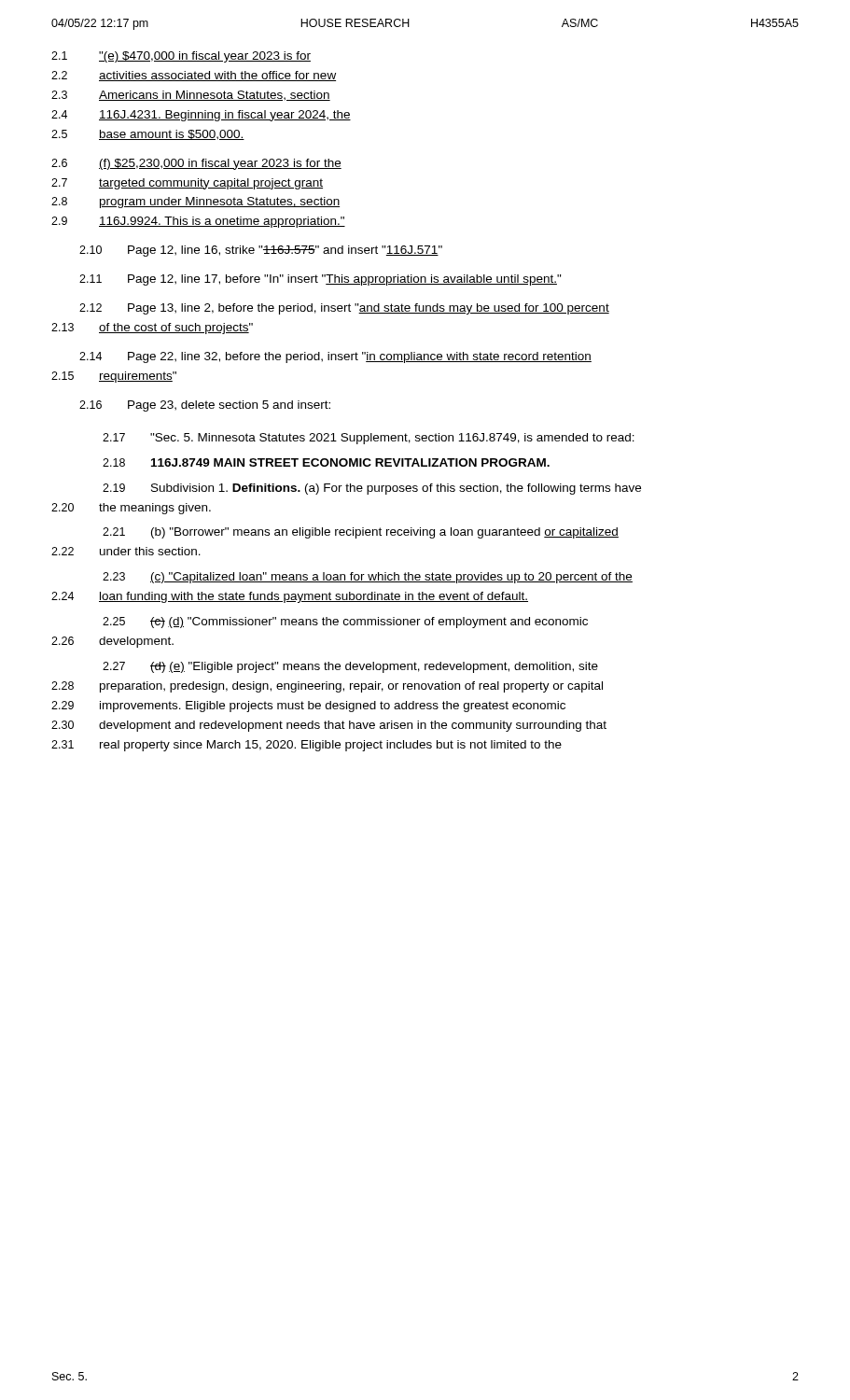Find the block on this page that starts "27 (d) (e) "Eligible project" means the development,"
850x1400 pixels.
coord(350,667)
